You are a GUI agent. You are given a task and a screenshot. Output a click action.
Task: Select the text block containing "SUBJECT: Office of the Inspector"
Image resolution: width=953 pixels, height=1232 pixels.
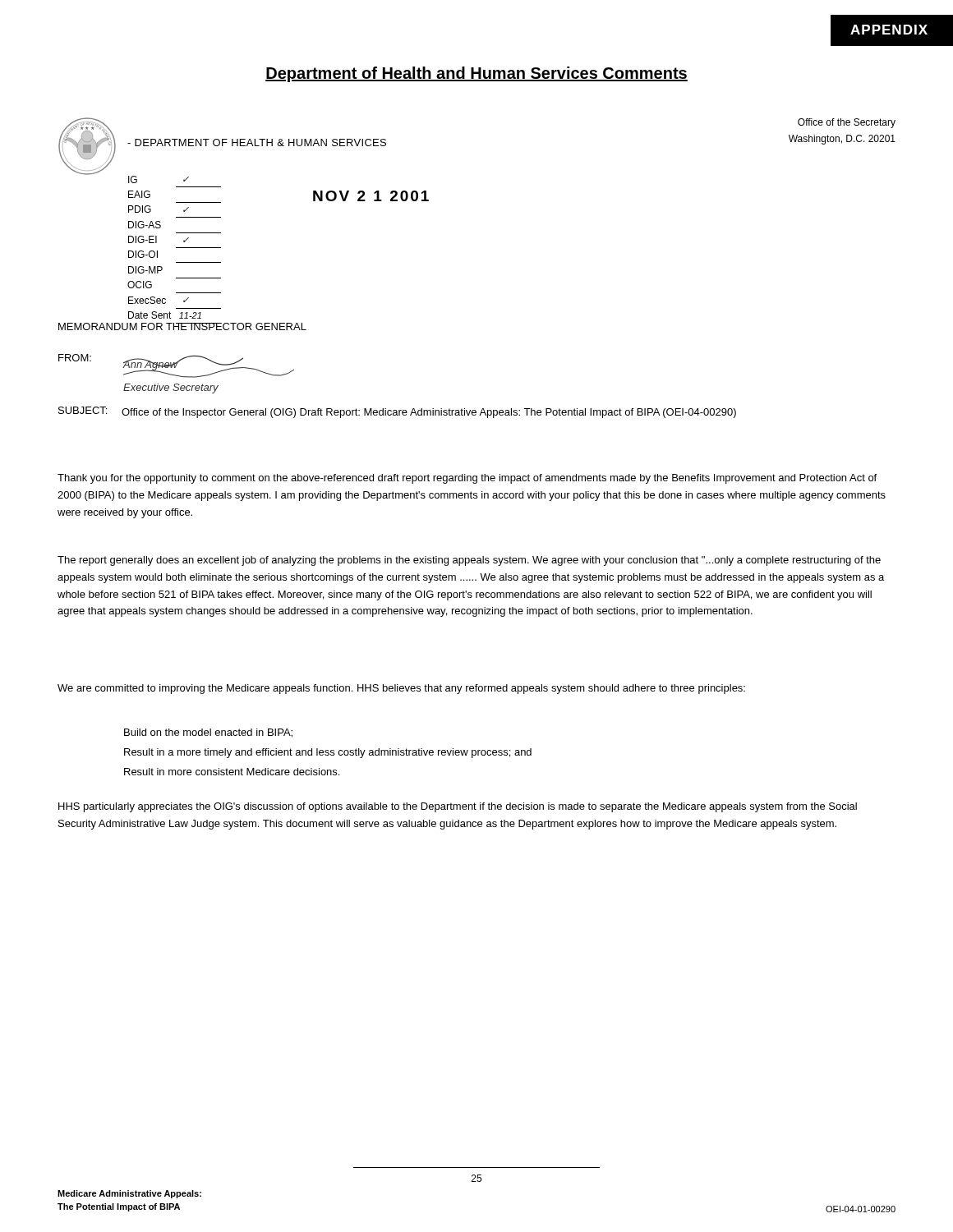point(397,412)
